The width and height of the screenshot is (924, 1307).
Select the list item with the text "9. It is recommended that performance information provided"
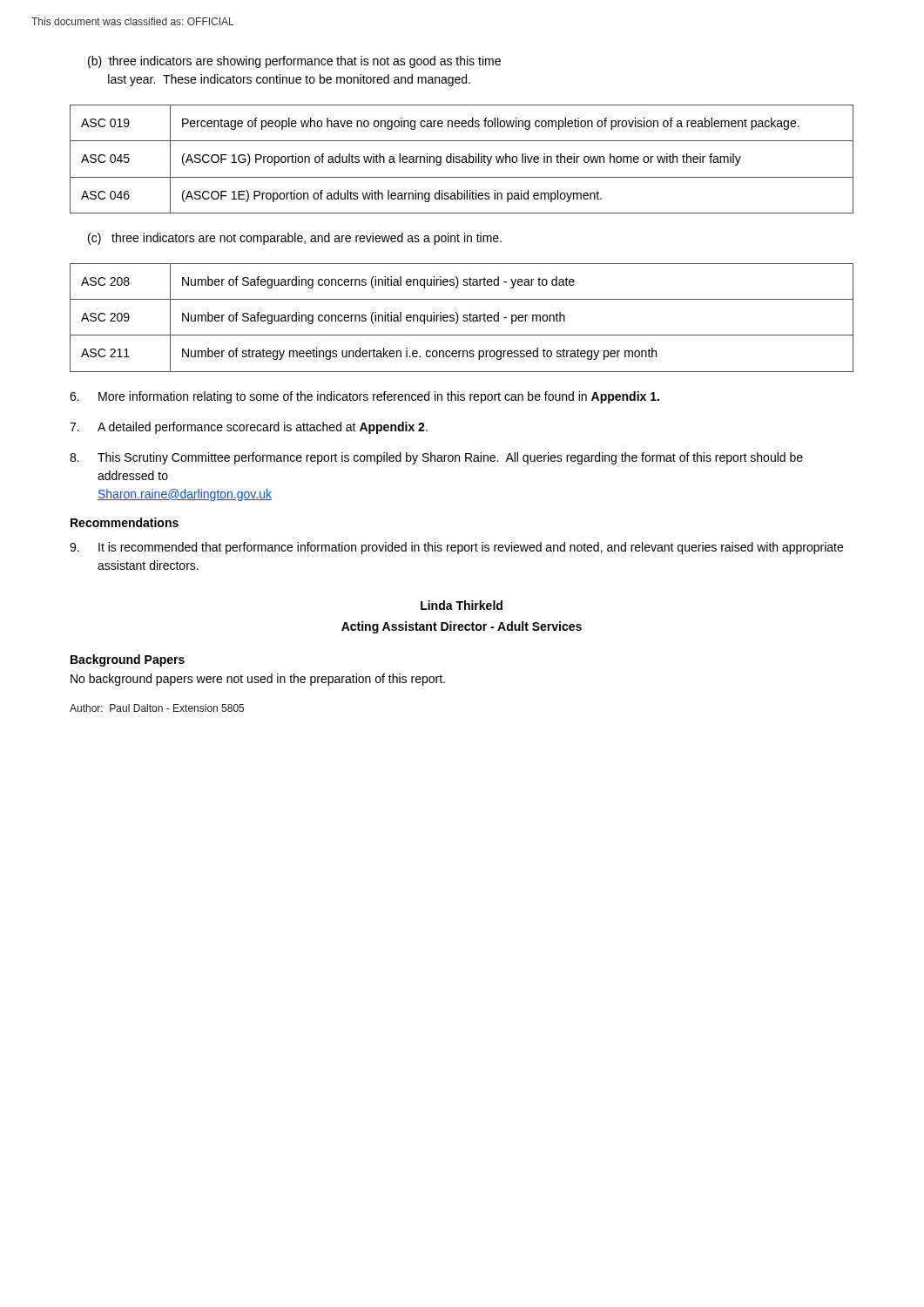point(462,557)
